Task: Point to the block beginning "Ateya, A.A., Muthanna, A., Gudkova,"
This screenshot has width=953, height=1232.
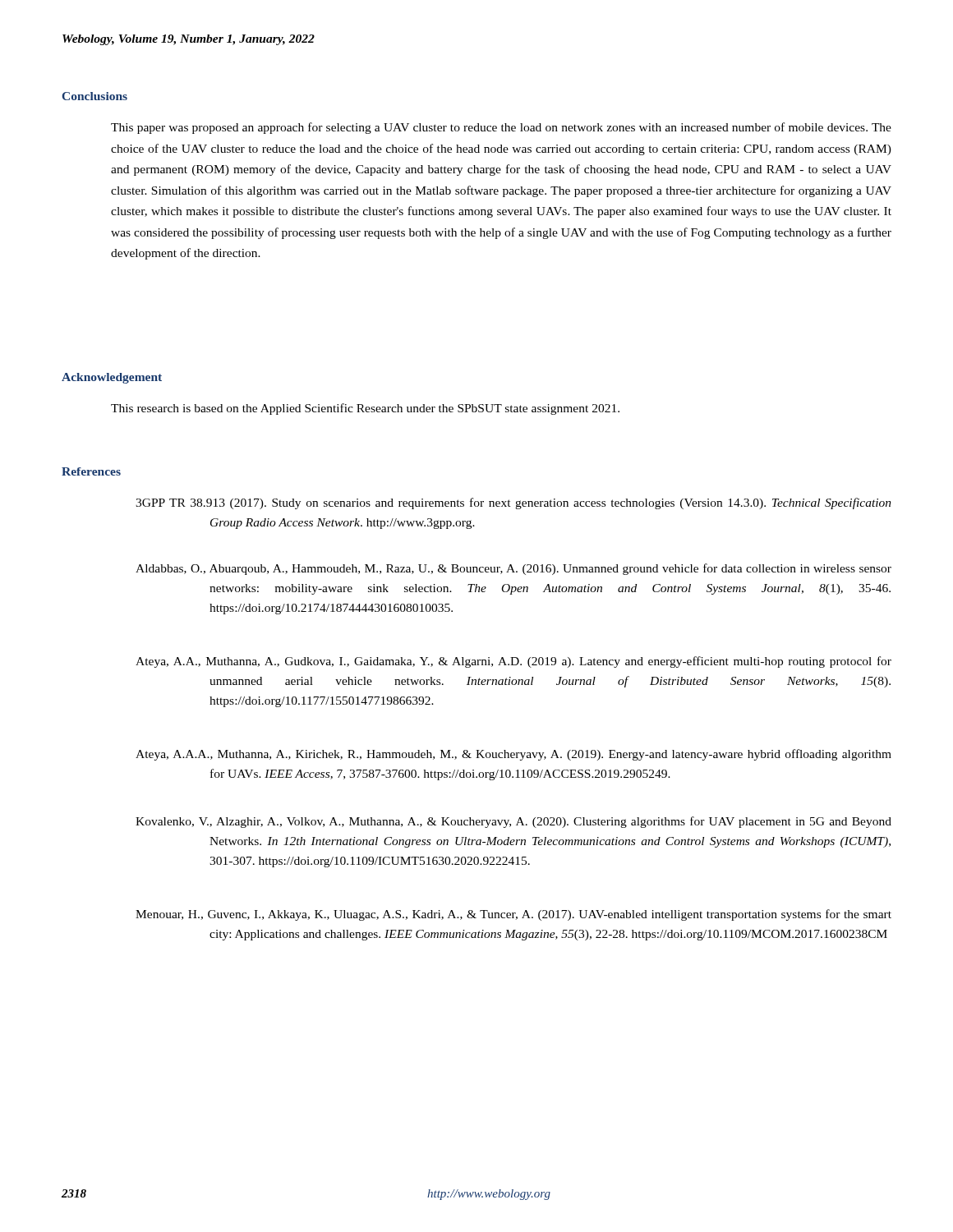Action: click(513, 680)
